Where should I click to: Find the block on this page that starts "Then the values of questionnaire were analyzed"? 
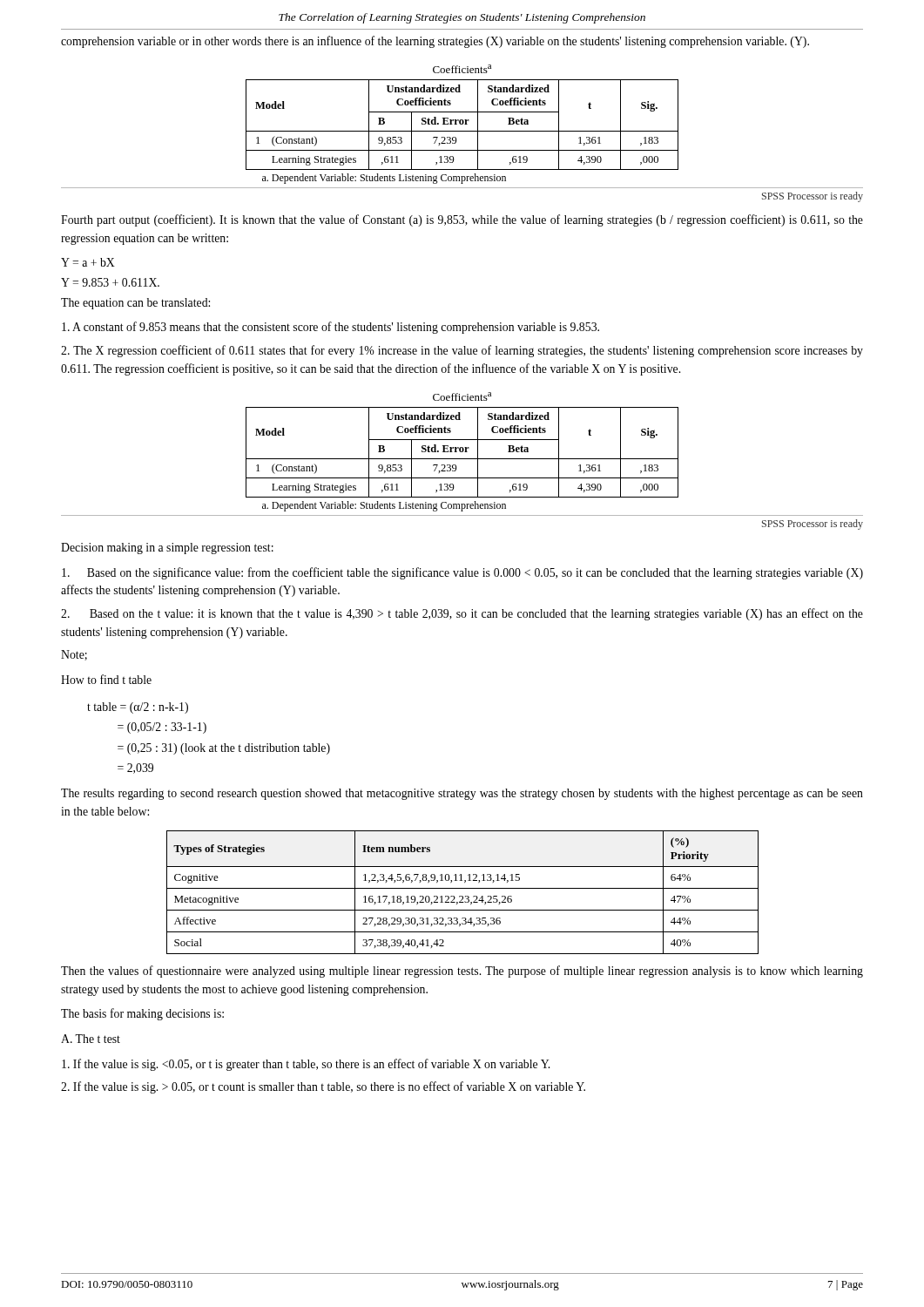[462, 980]
